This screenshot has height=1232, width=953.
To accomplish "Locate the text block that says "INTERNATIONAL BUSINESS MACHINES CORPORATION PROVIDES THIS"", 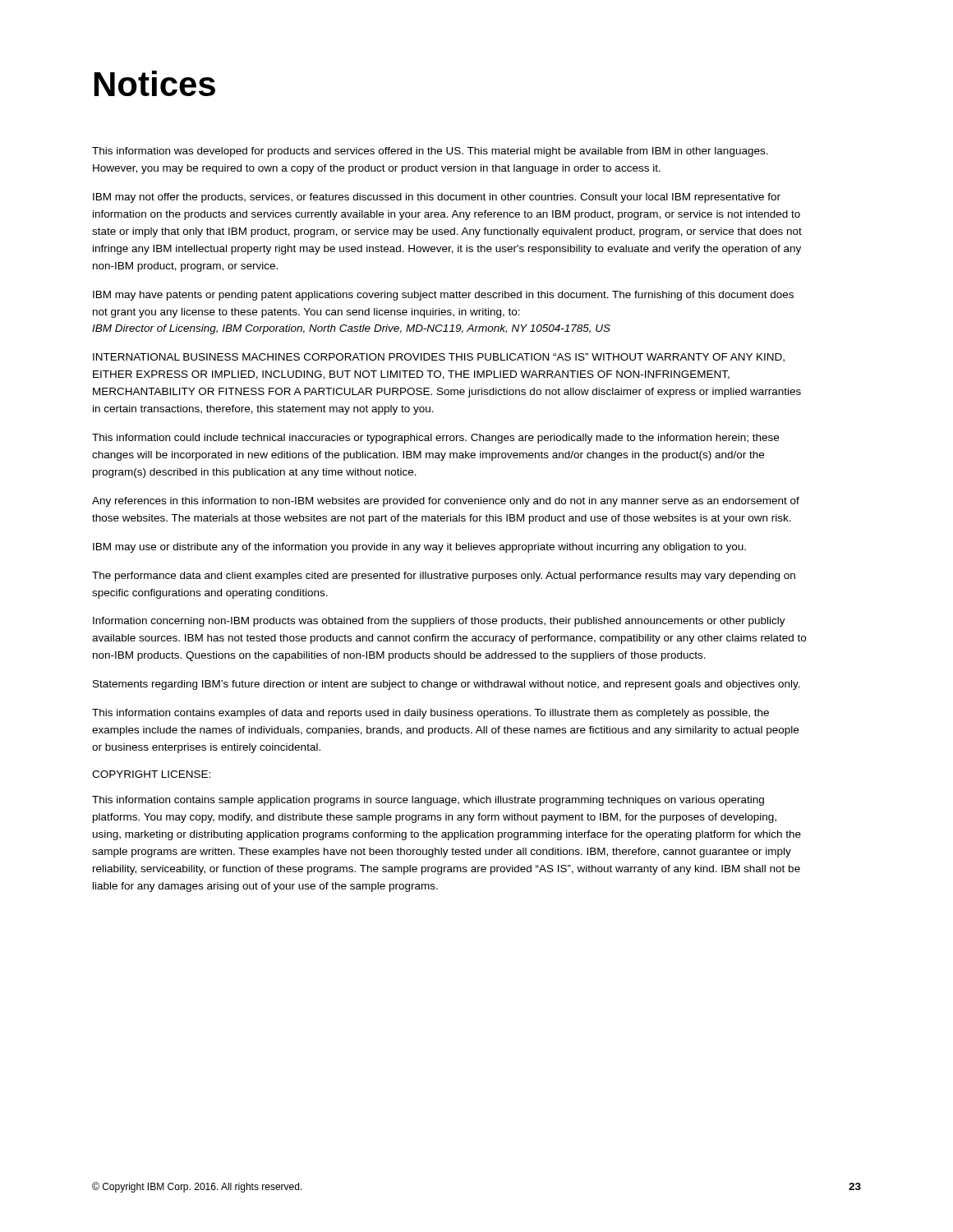I will (x=447, y=383).
